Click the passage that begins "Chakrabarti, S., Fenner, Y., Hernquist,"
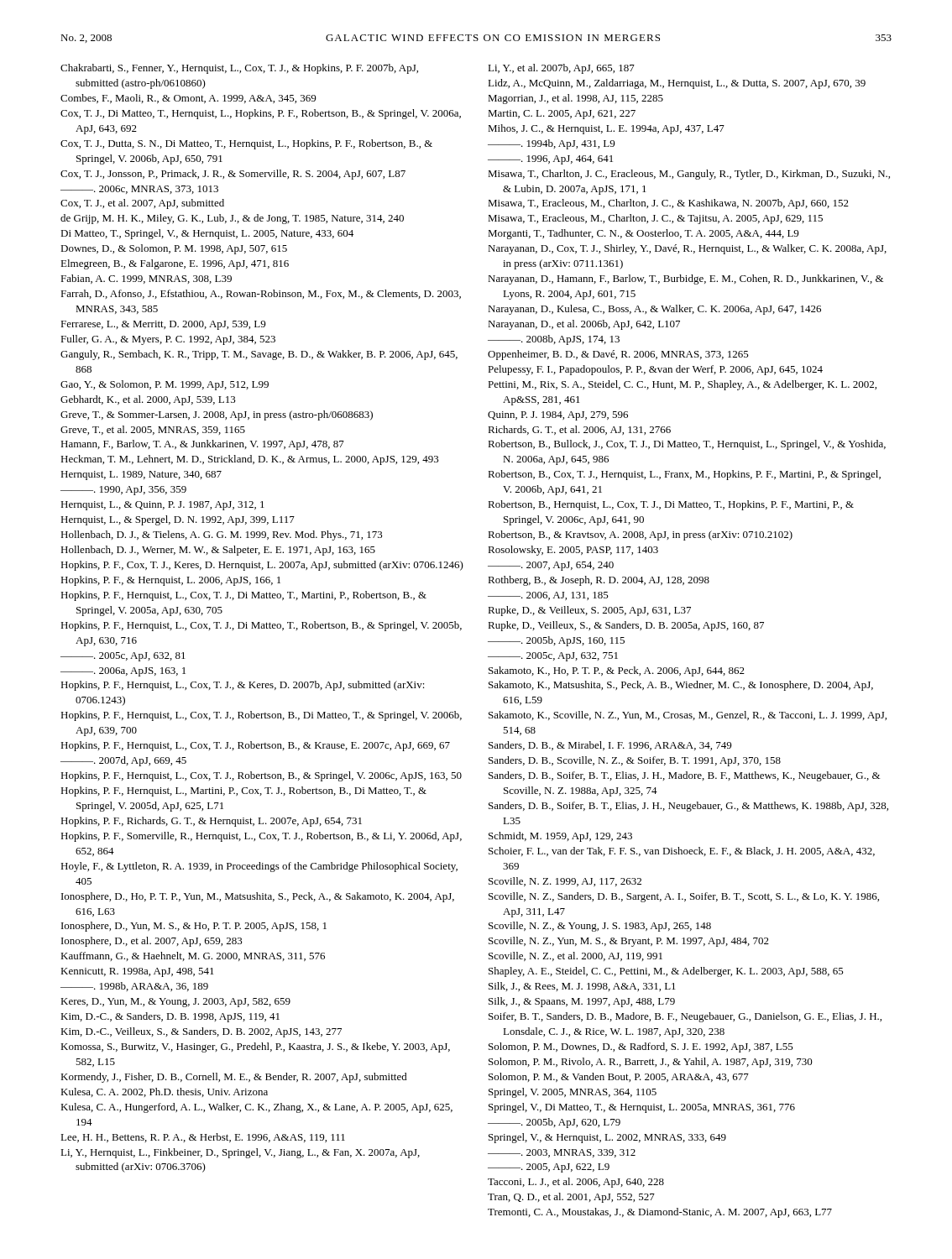This screenshot has height=1259, width=952. (x=262, y=617)
